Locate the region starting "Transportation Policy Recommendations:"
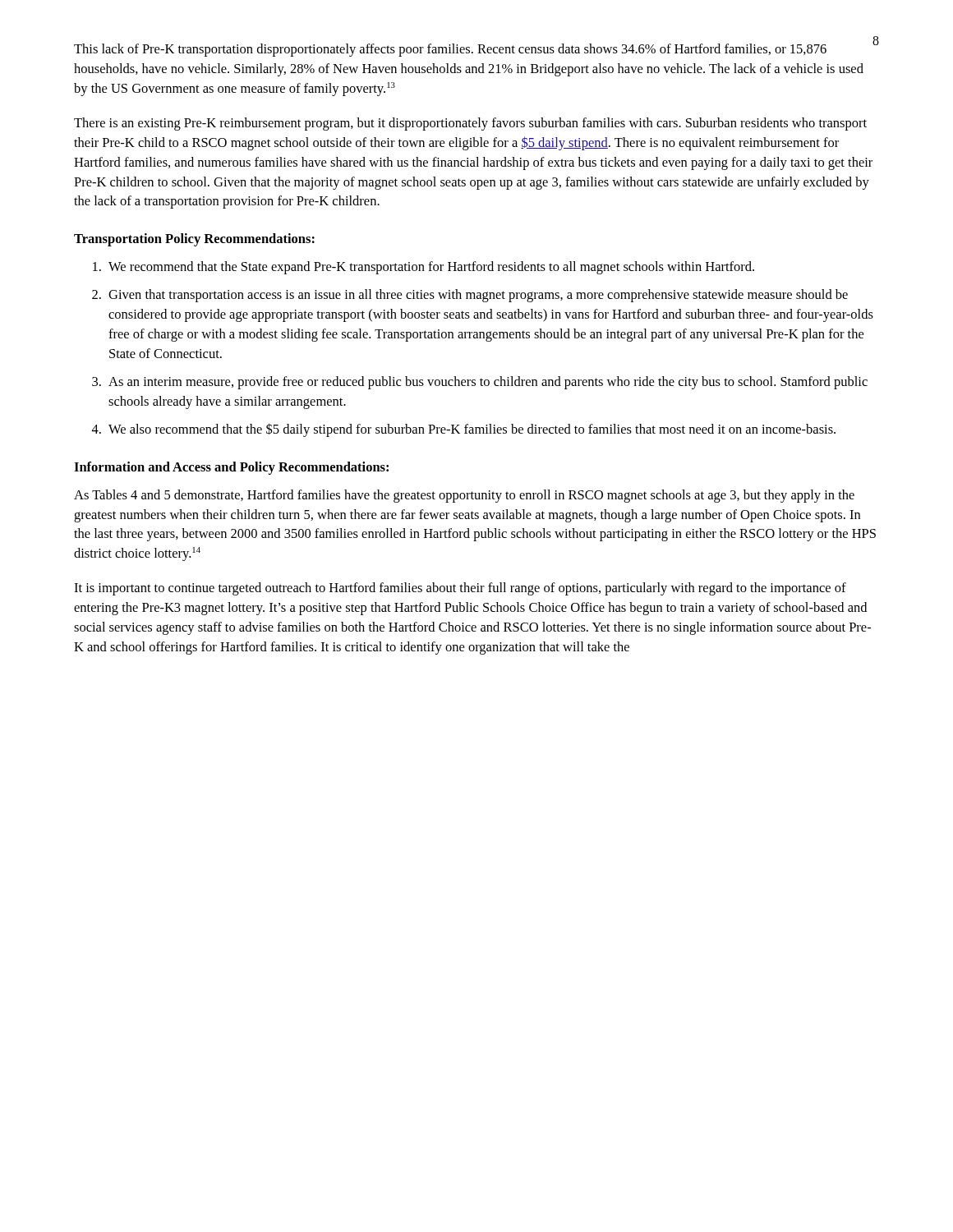The width and height of the screenshot is (953, 1232). point(195,239)
